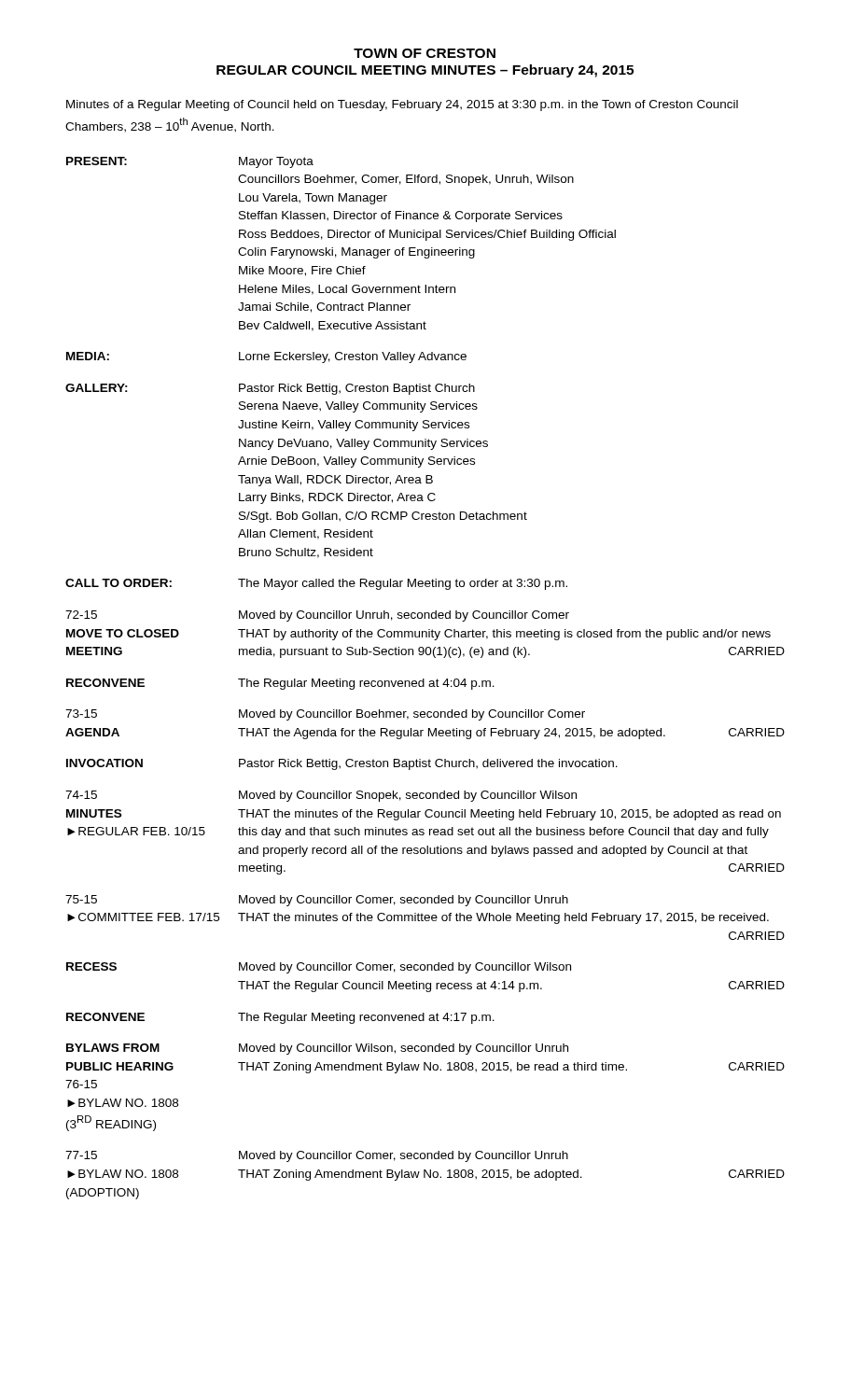The height and width of the screenshot is (1400, 850).
Task: Click on the text block with the text "BYLAWS FROMPUBLIC HEARING 76-15 ►BYLAW NO. 1808"
Action: [317, 1049]
